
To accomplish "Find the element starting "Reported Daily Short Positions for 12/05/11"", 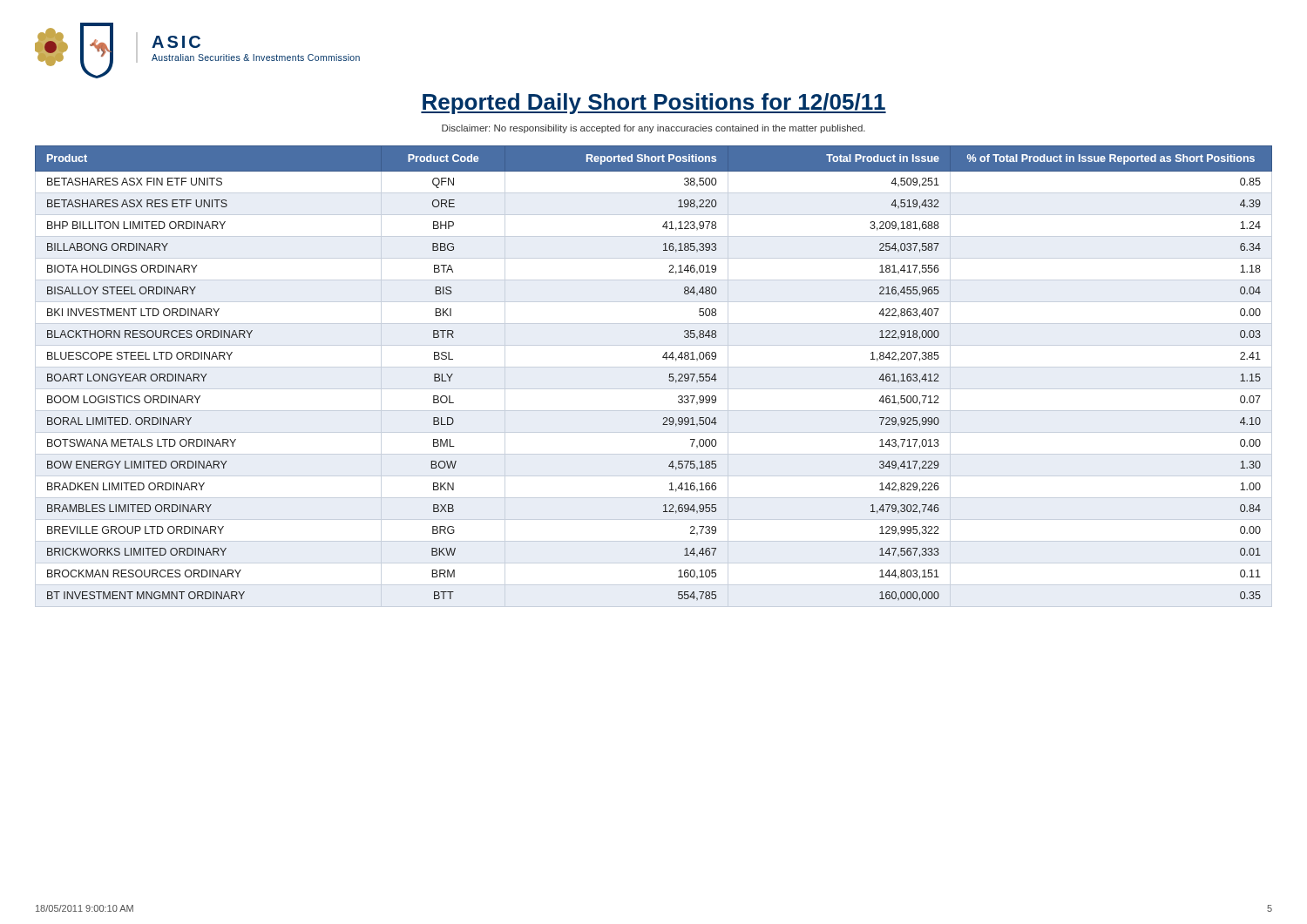I will pyautogui.click(x=654, y=102).
